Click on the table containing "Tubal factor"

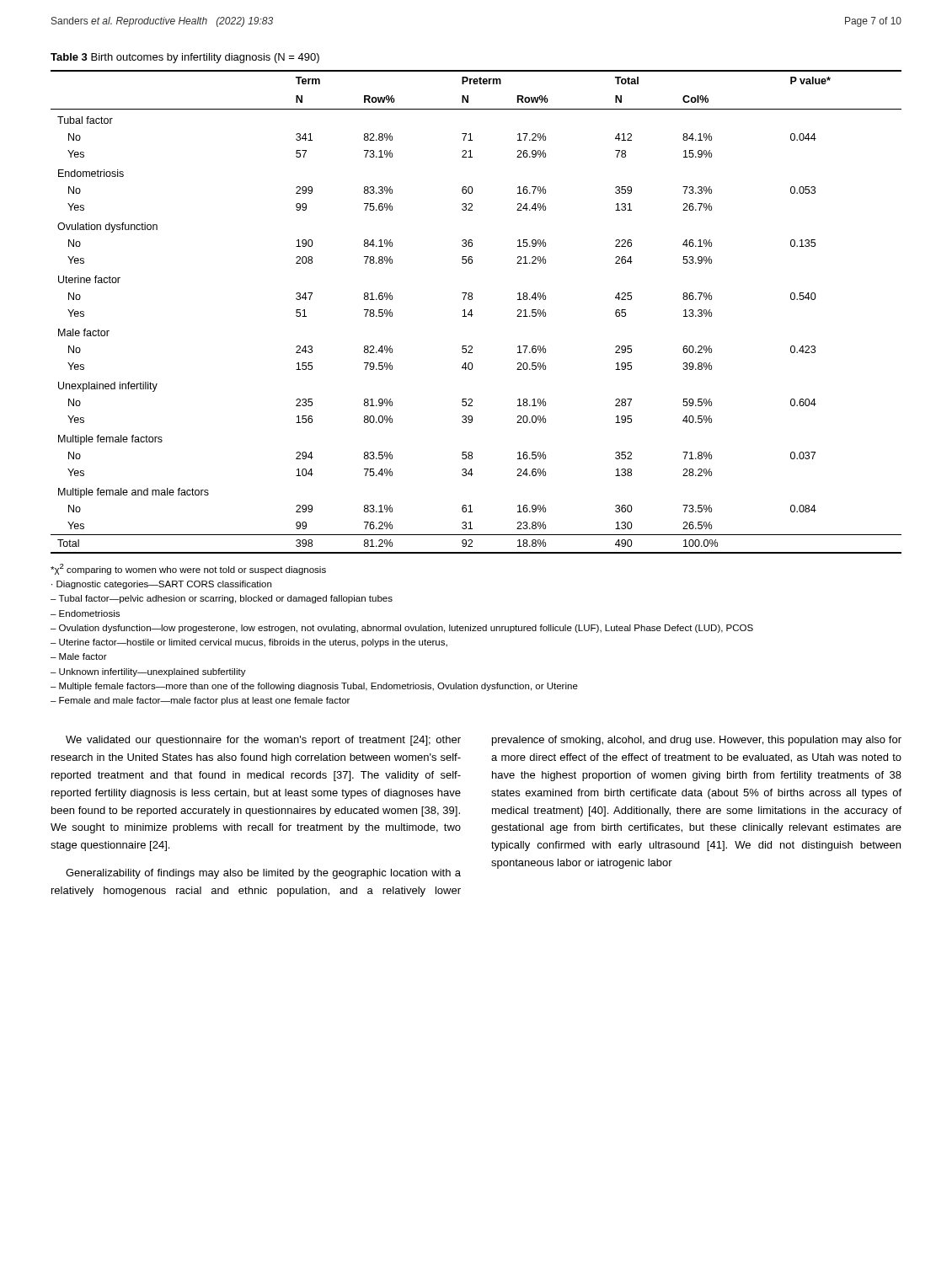(476, 312)
